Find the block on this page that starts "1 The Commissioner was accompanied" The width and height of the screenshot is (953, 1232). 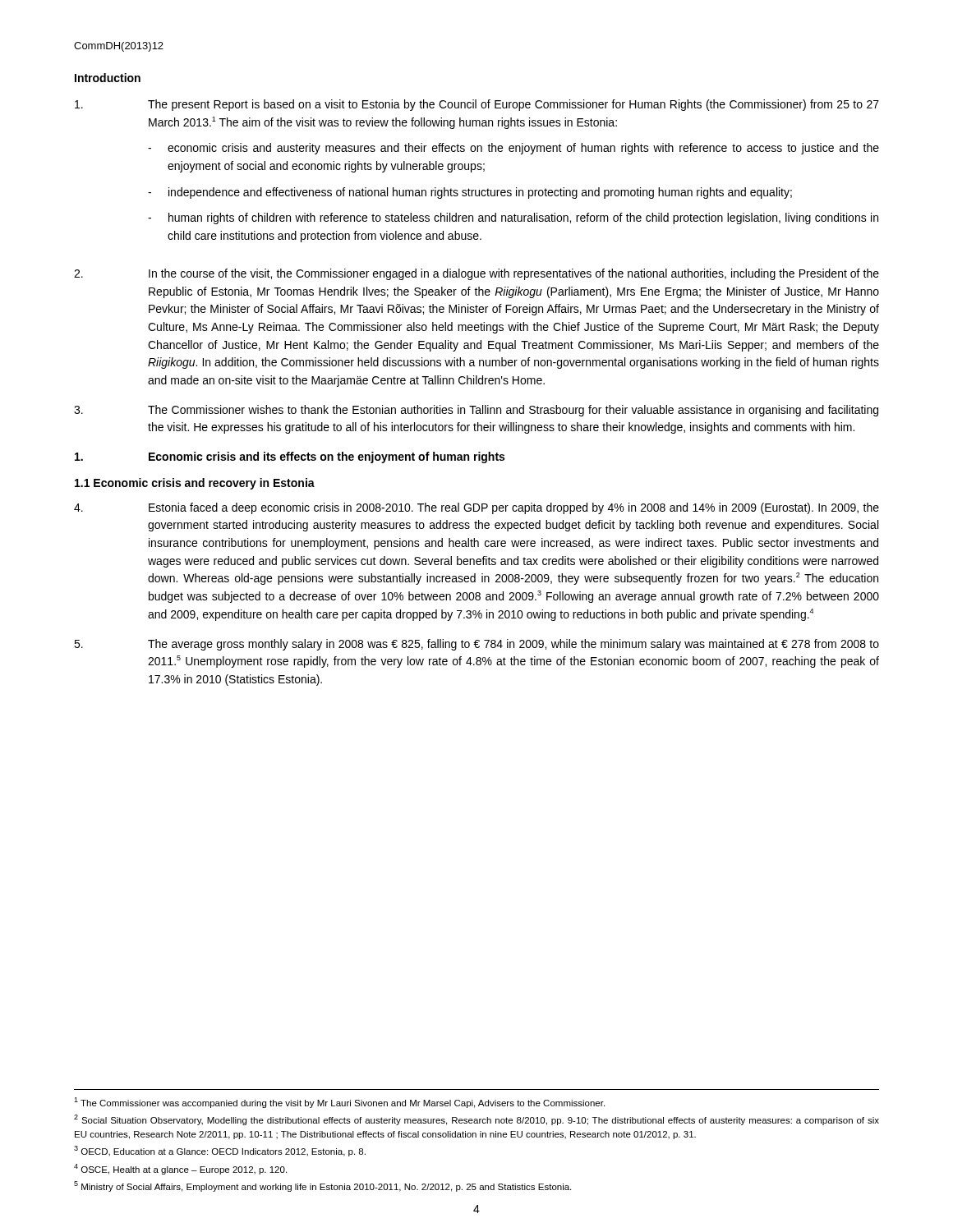[340, 1101]
